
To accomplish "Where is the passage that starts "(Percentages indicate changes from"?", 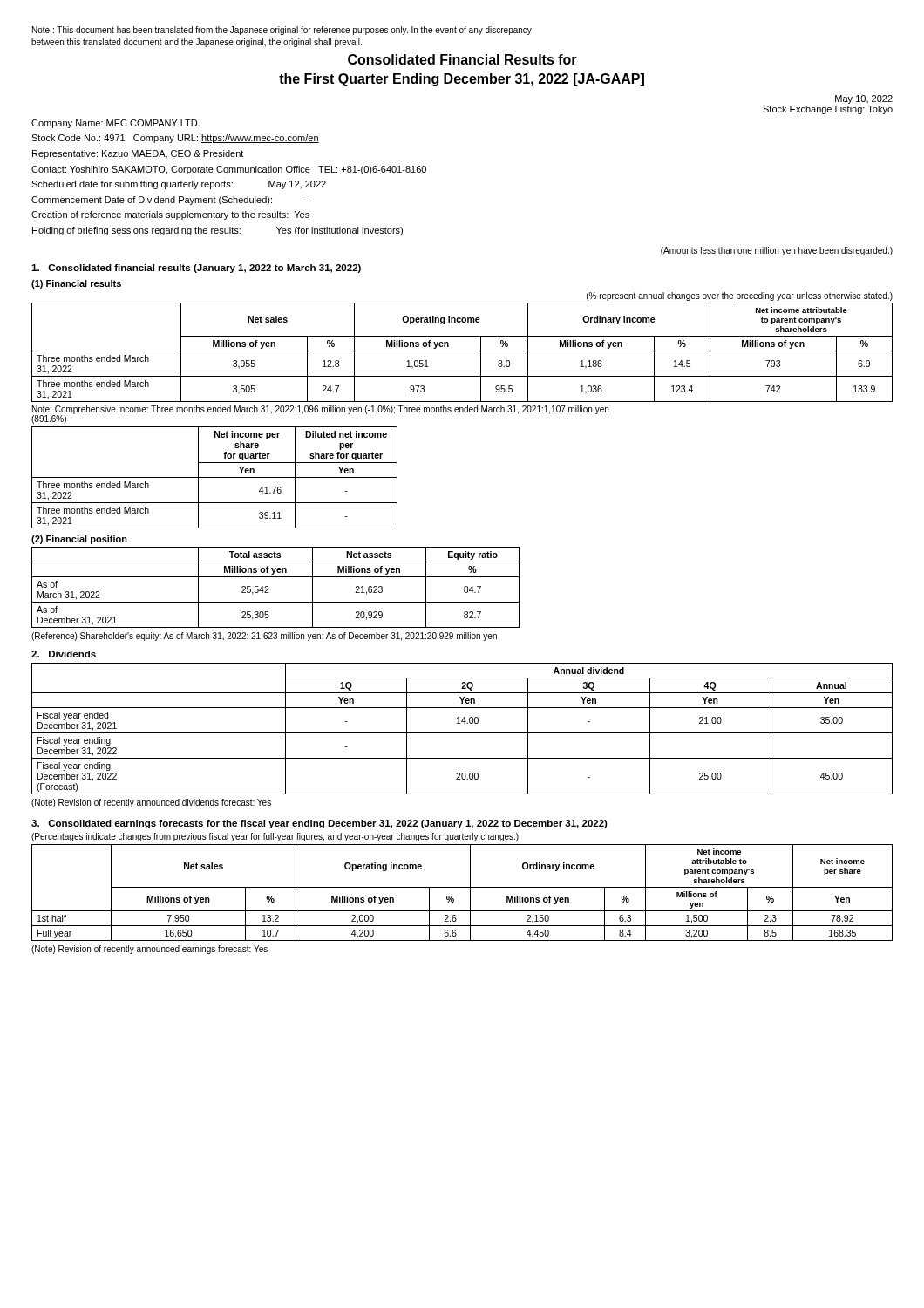I will point(275,836).
